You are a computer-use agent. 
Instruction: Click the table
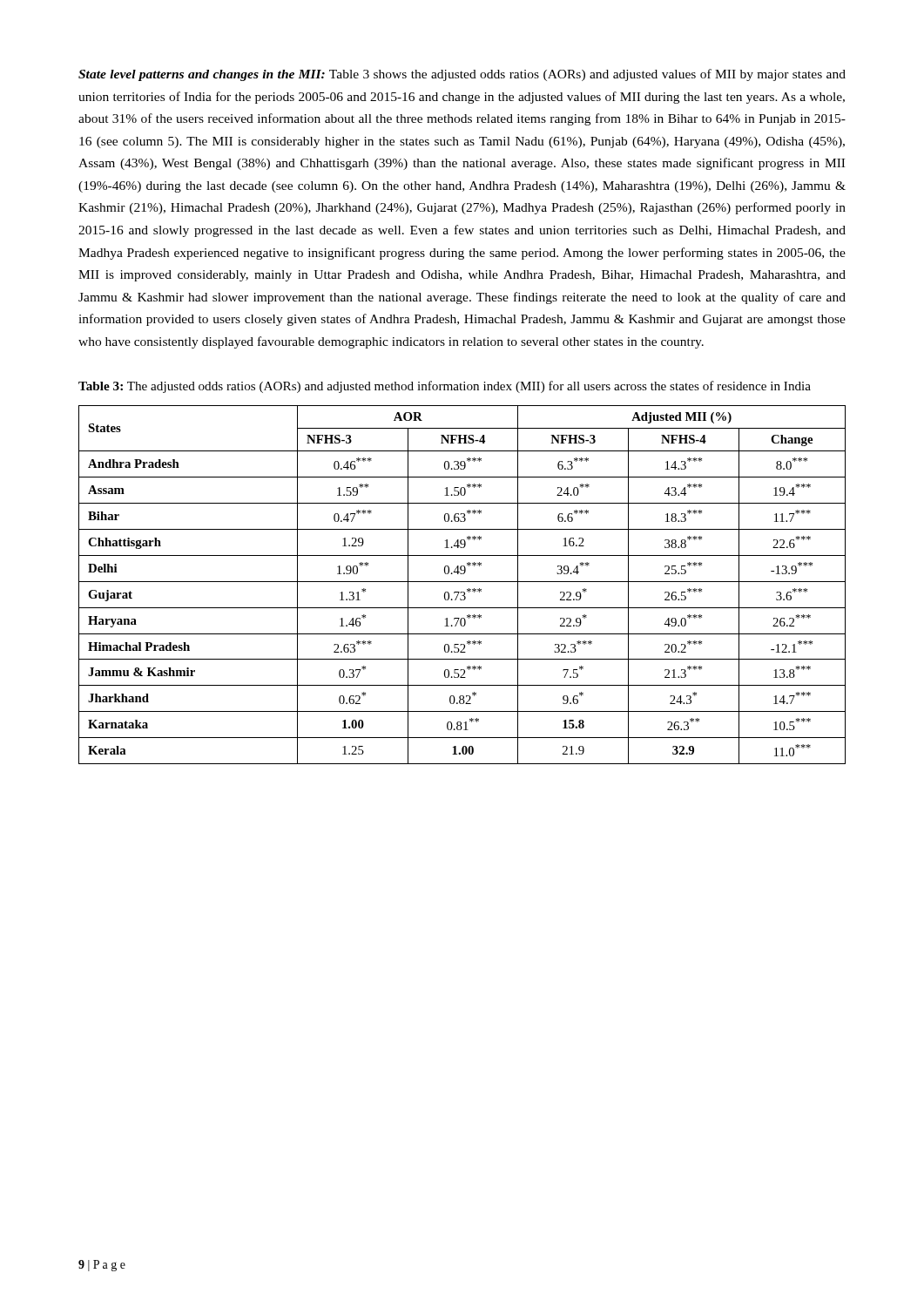462,585
